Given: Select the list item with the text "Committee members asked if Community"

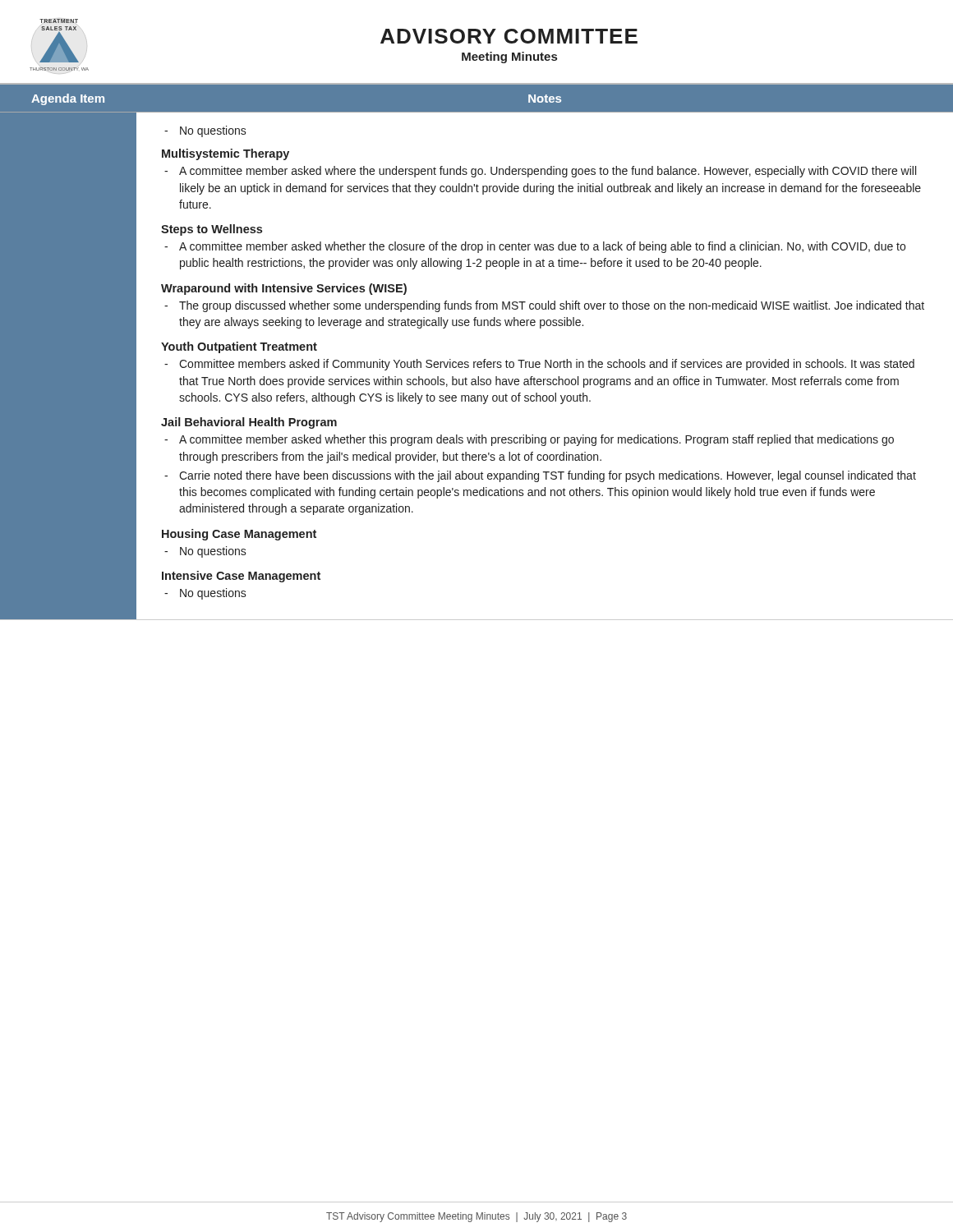Looking at the screenshot, I should pyautogui.click(x=545, y=381).
